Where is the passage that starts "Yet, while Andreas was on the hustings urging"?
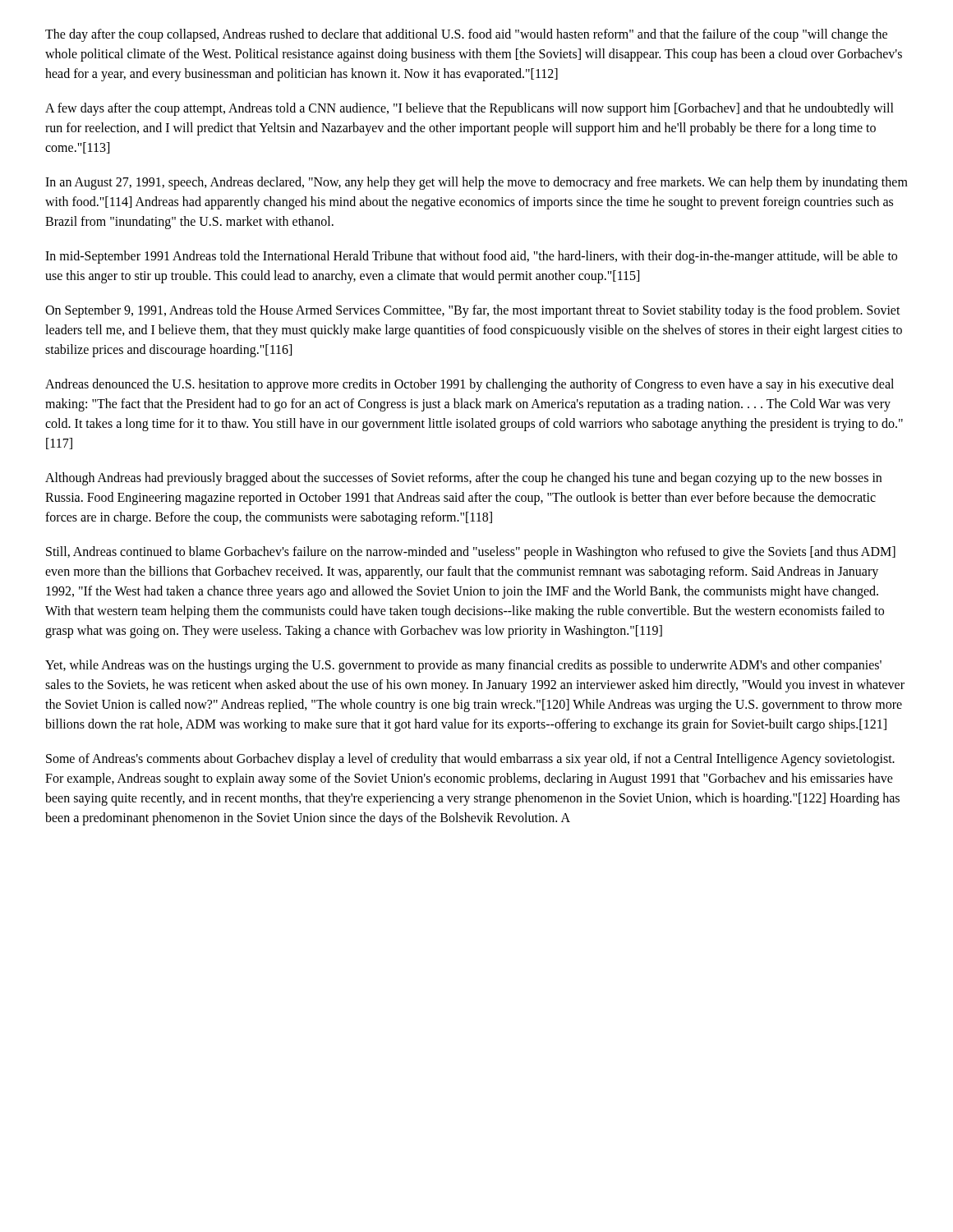 click(x=475, y=694)
